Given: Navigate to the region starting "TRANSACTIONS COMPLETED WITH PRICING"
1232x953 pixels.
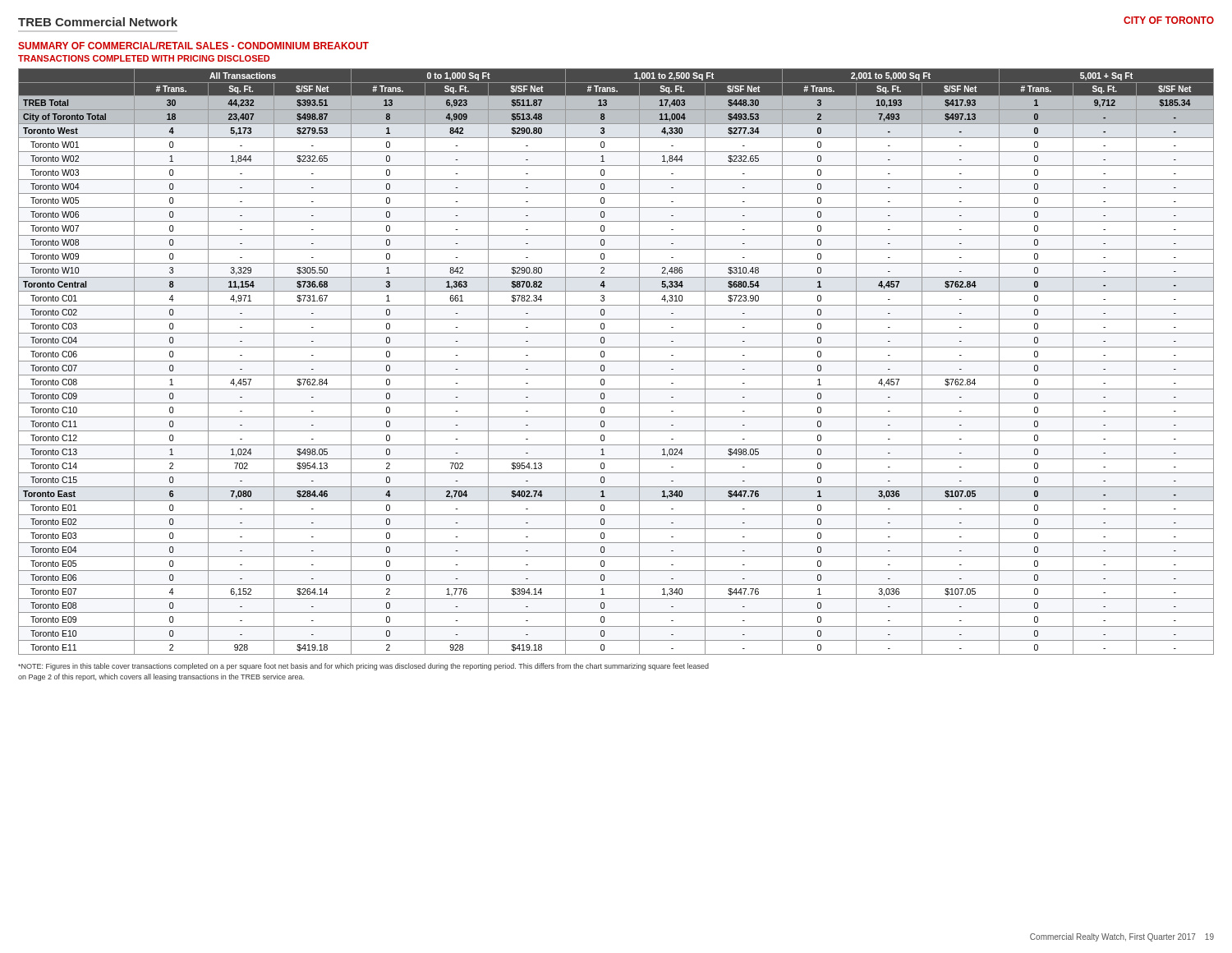Looking at the screenshot, I should (x=144, y=58).
